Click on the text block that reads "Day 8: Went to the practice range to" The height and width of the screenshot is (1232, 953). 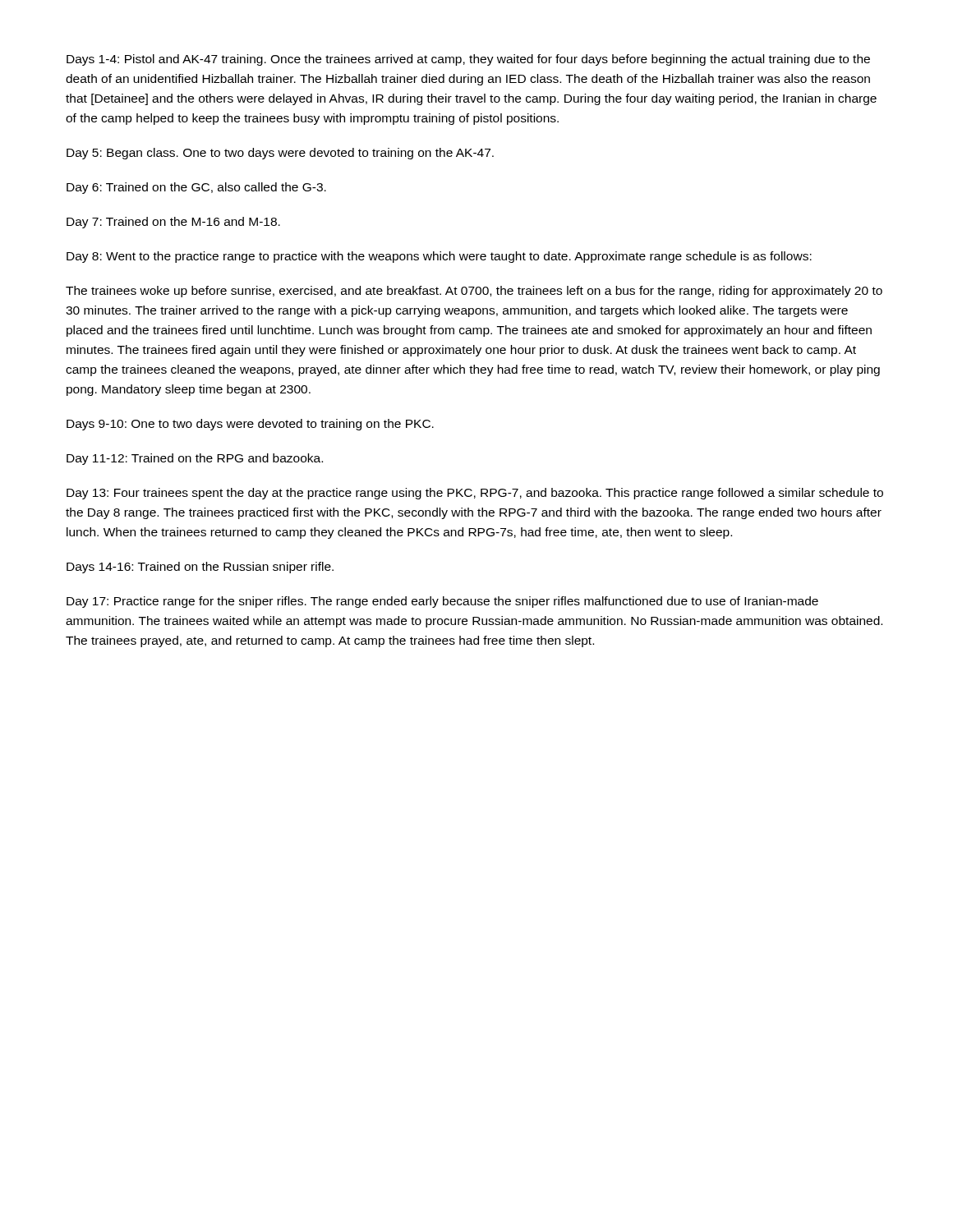pos(439,256)
